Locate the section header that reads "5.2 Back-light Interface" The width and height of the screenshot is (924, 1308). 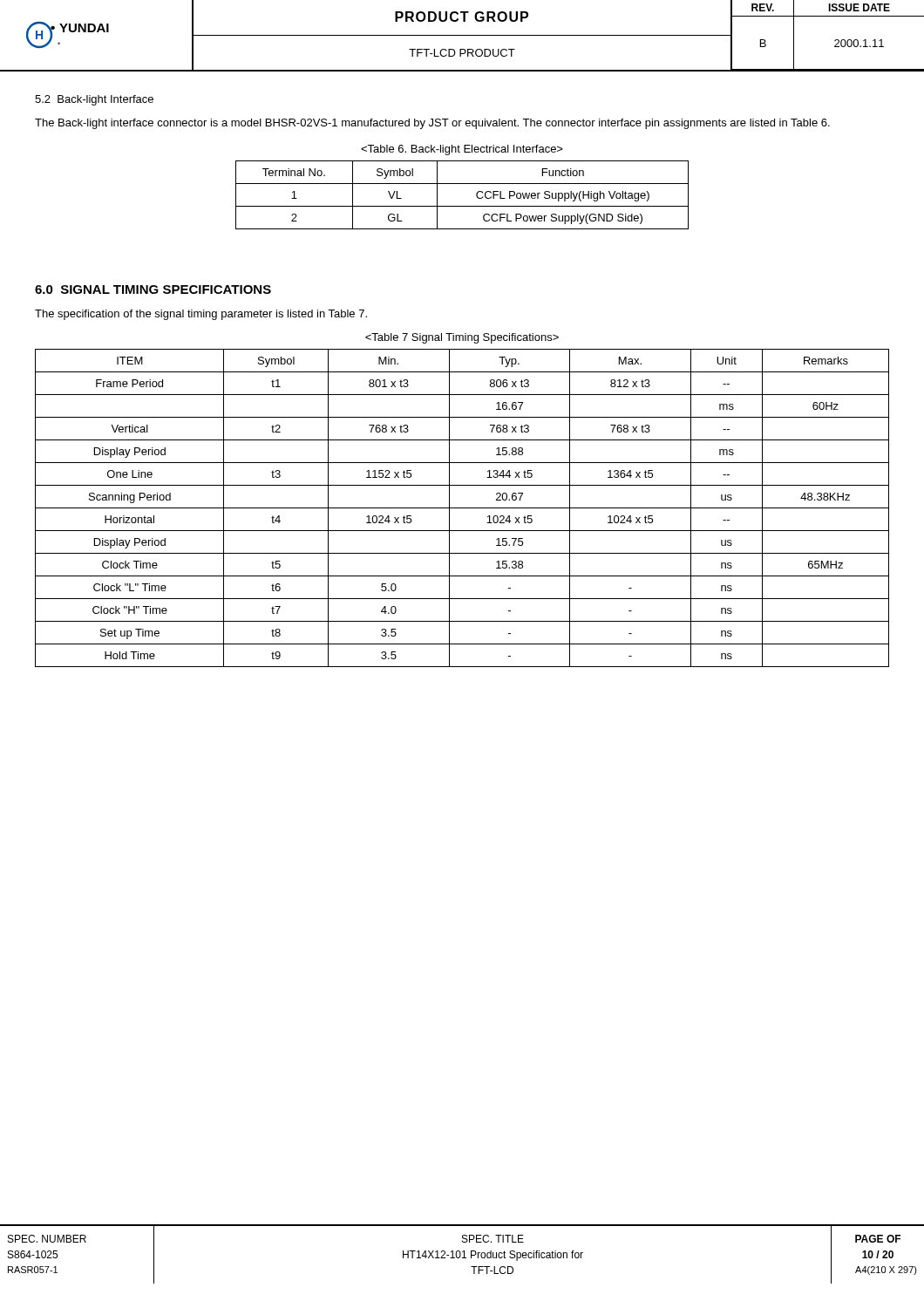94,99
